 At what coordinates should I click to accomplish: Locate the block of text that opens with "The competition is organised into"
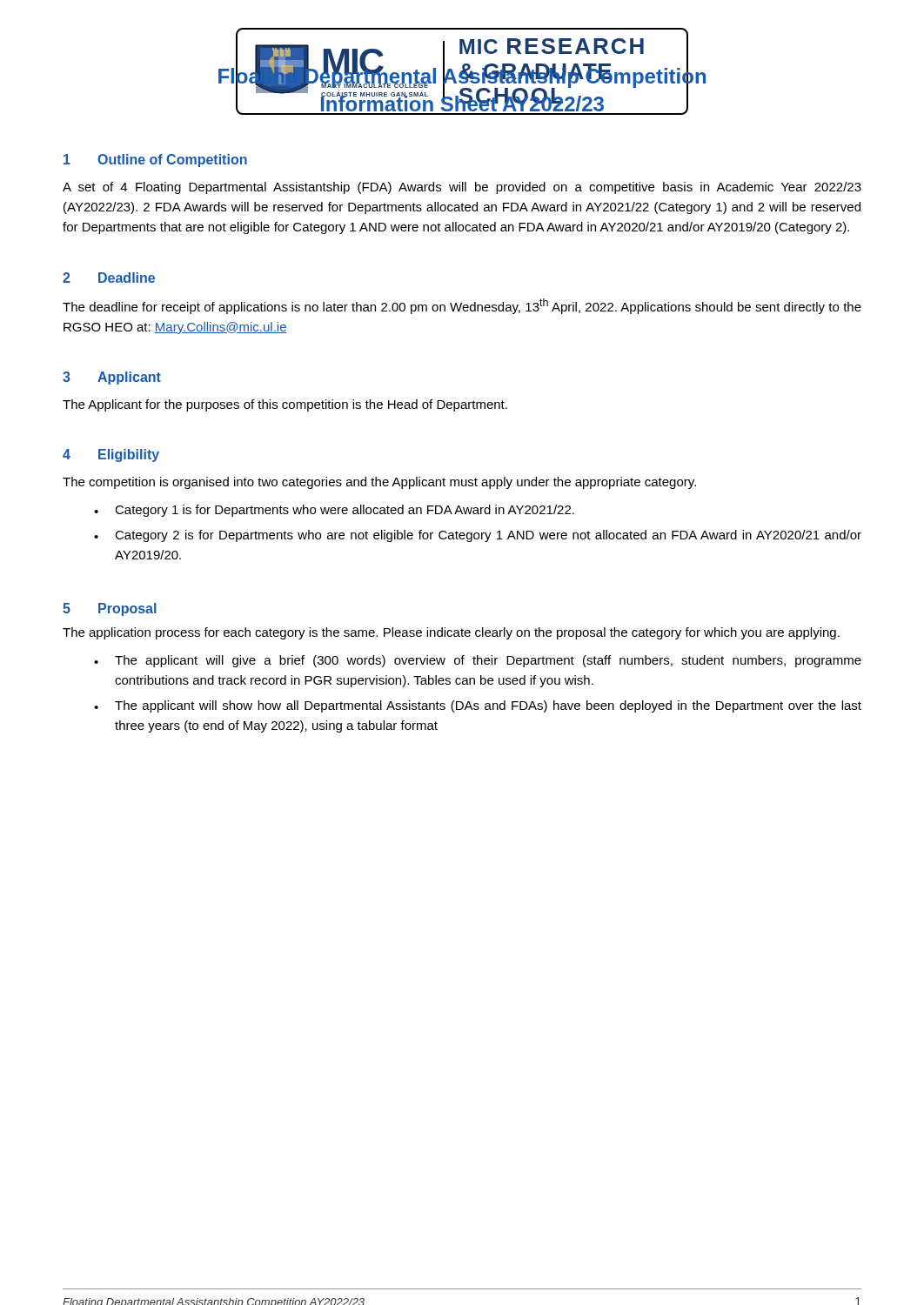pyautogui.click(x=380, y=482)
